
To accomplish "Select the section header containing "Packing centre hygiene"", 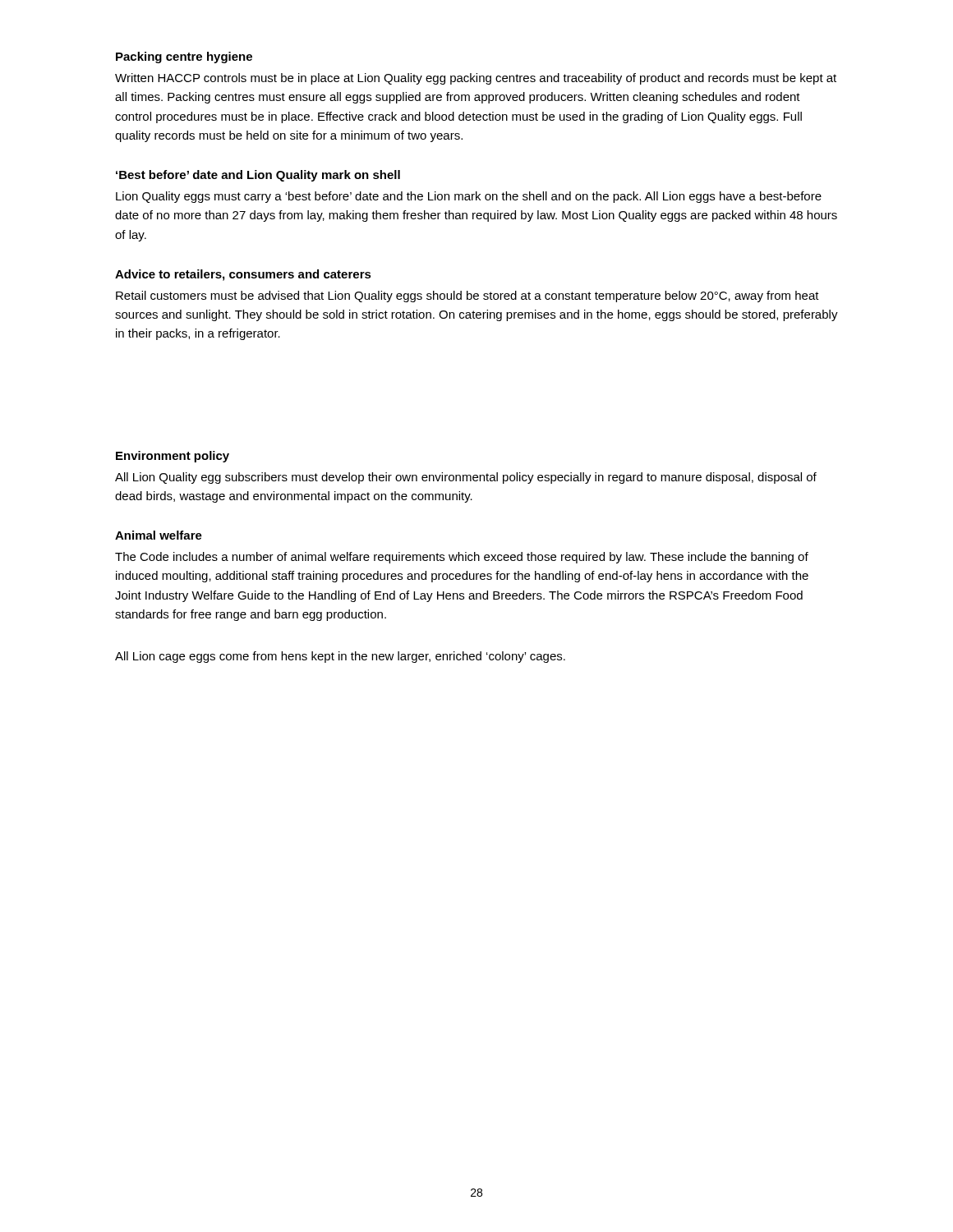I will point(184,56).
